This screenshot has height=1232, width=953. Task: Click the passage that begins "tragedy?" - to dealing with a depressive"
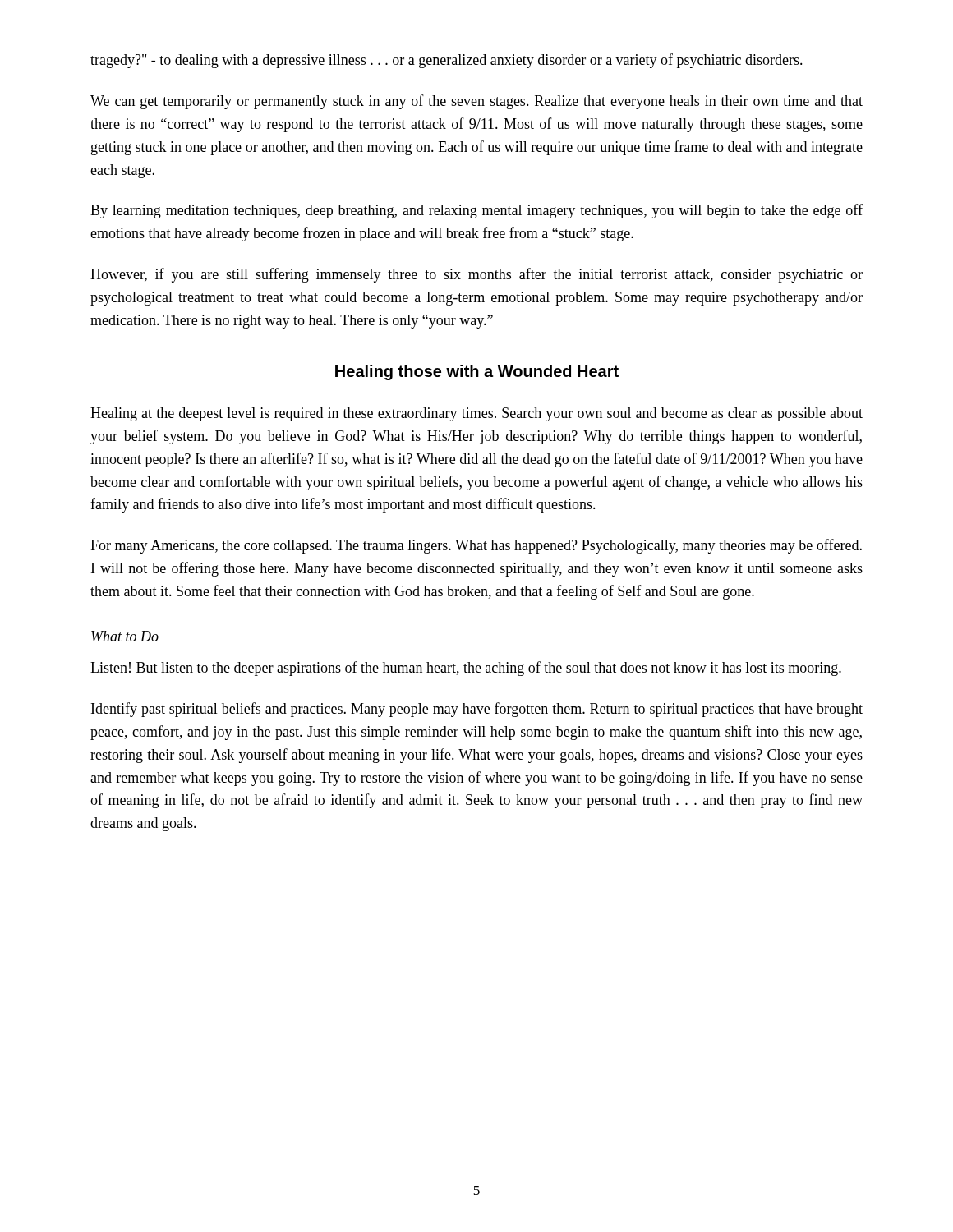pyautogui.click(x=447, y=60)
